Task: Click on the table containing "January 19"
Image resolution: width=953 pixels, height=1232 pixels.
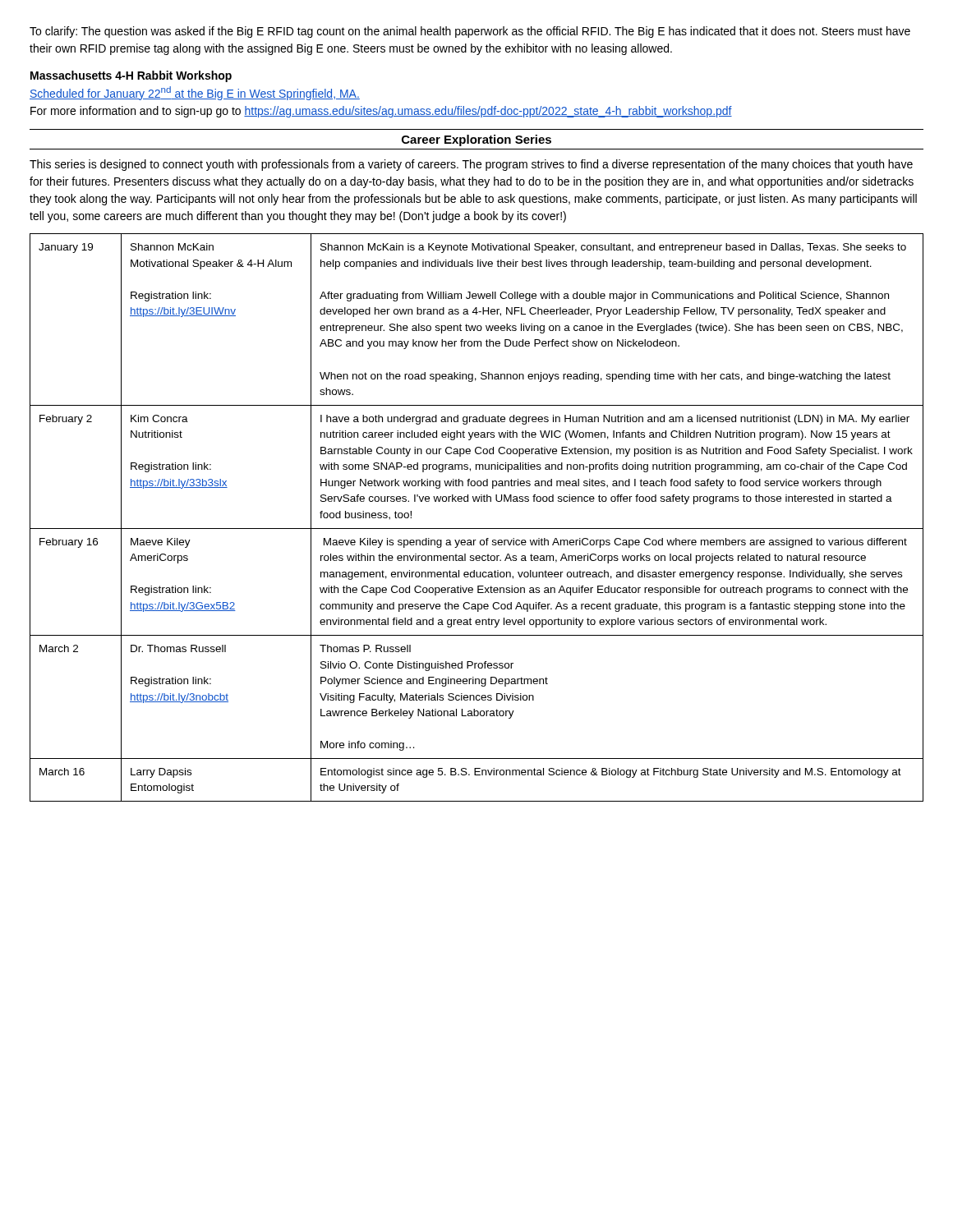Action: point(476,518)
